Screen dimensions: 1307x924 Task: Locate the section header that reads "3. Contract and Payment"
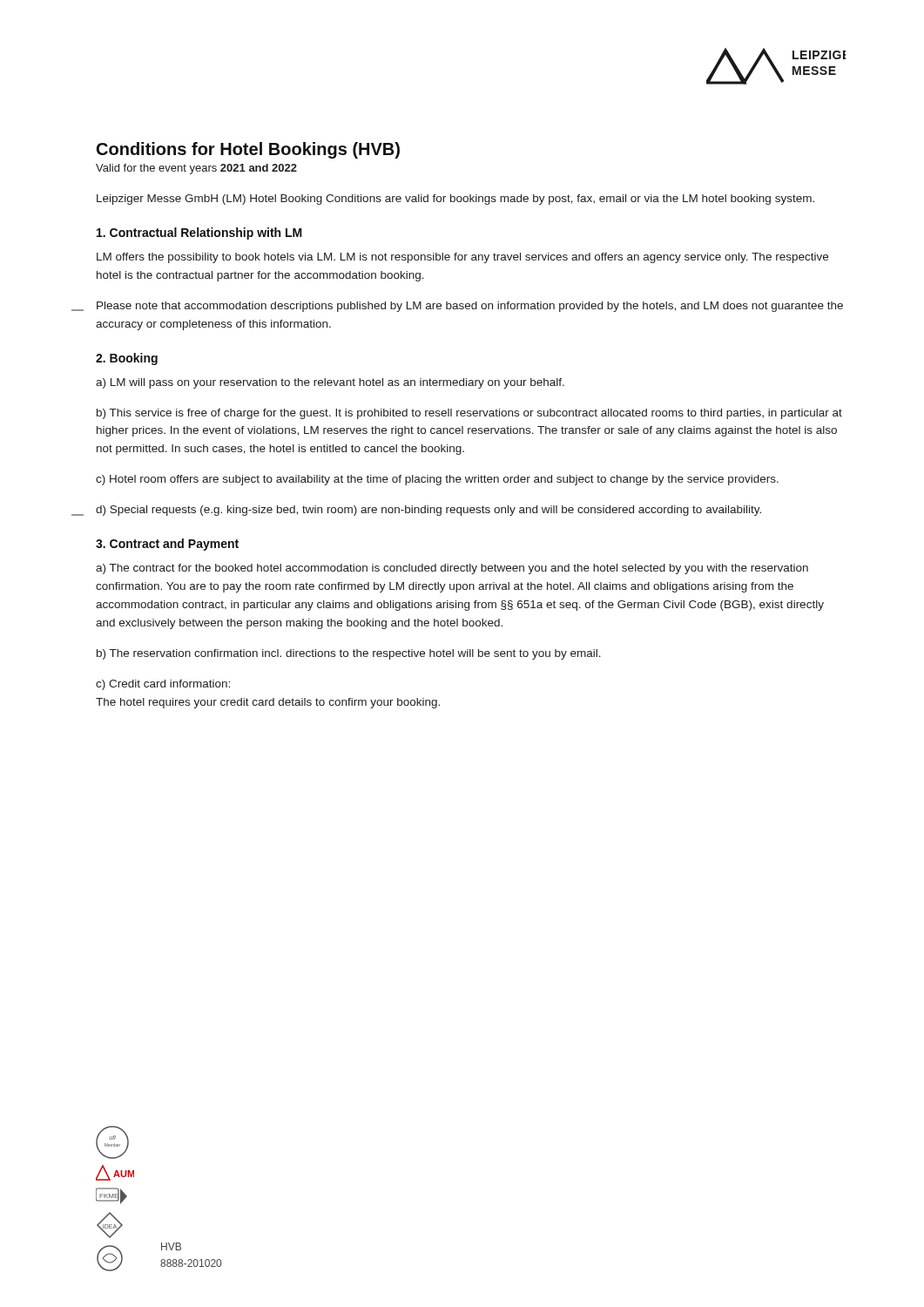(167, 544)
